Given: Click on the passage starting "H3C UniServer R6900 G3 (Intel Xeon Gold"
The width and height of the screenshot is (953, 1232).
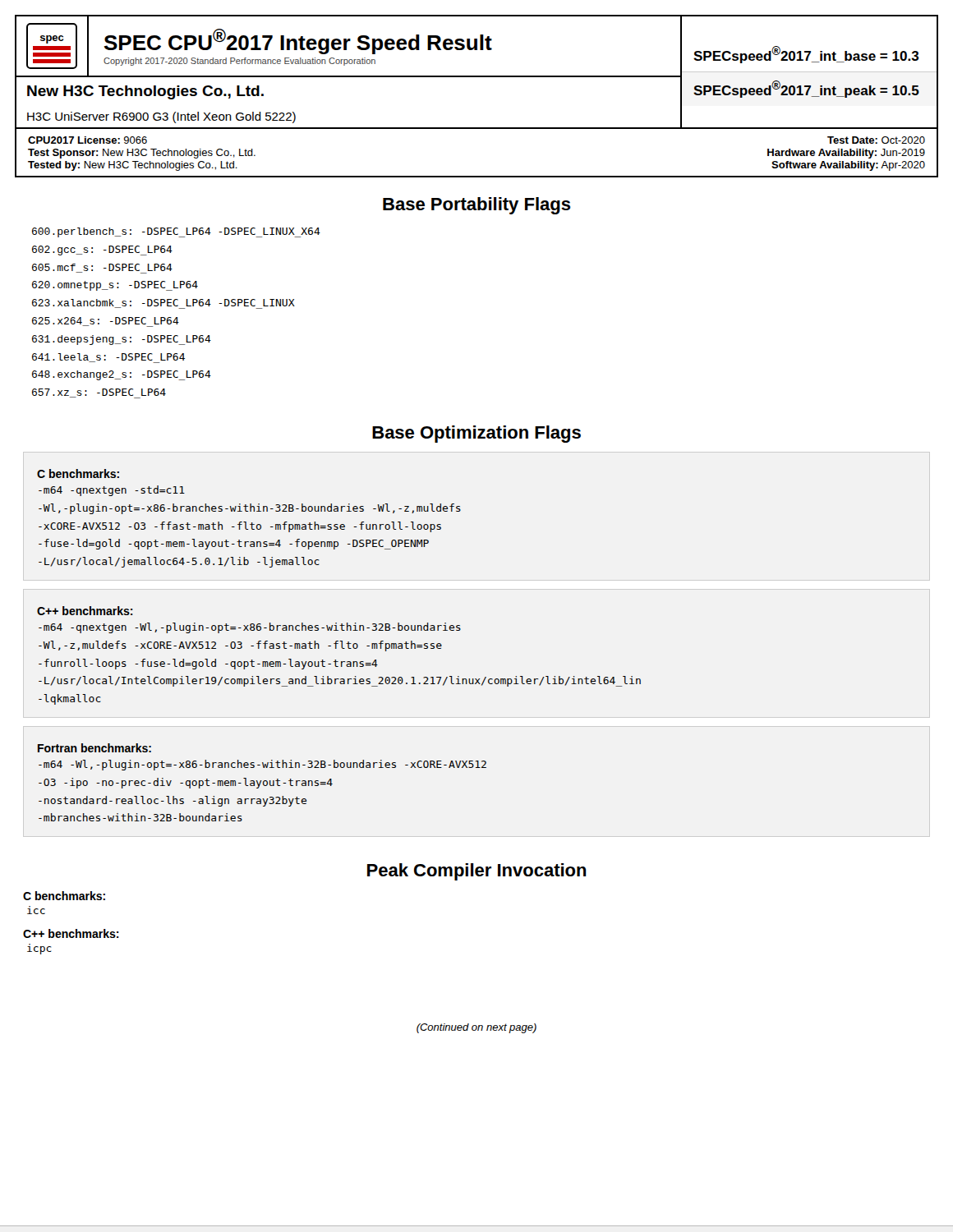Looking at the screenshot, I should [348, 116].
